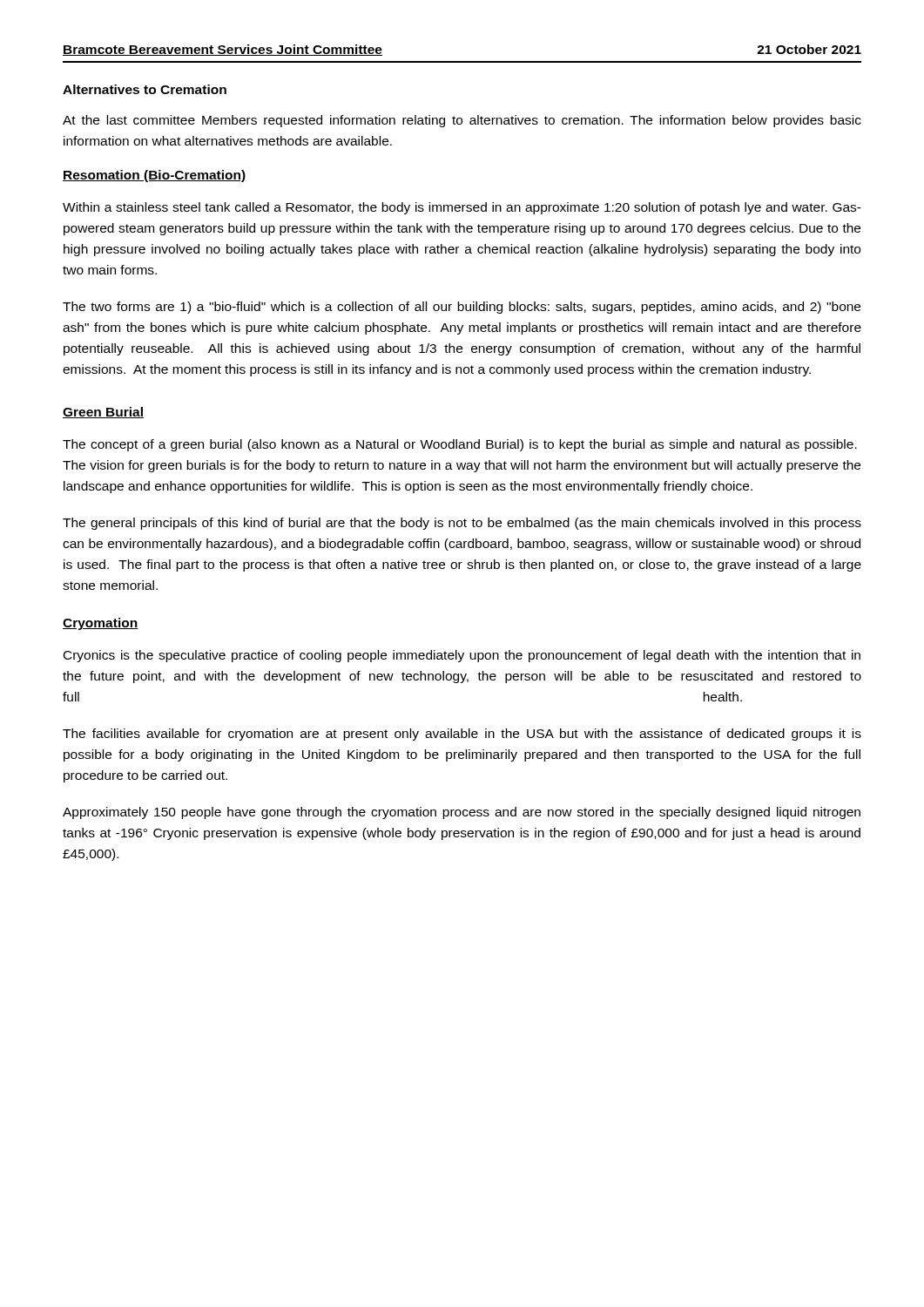Viewport: 924px width, 1307px height.
Task: Where is the passage that starts "Within a stainless"?
Action: point(462,238)
